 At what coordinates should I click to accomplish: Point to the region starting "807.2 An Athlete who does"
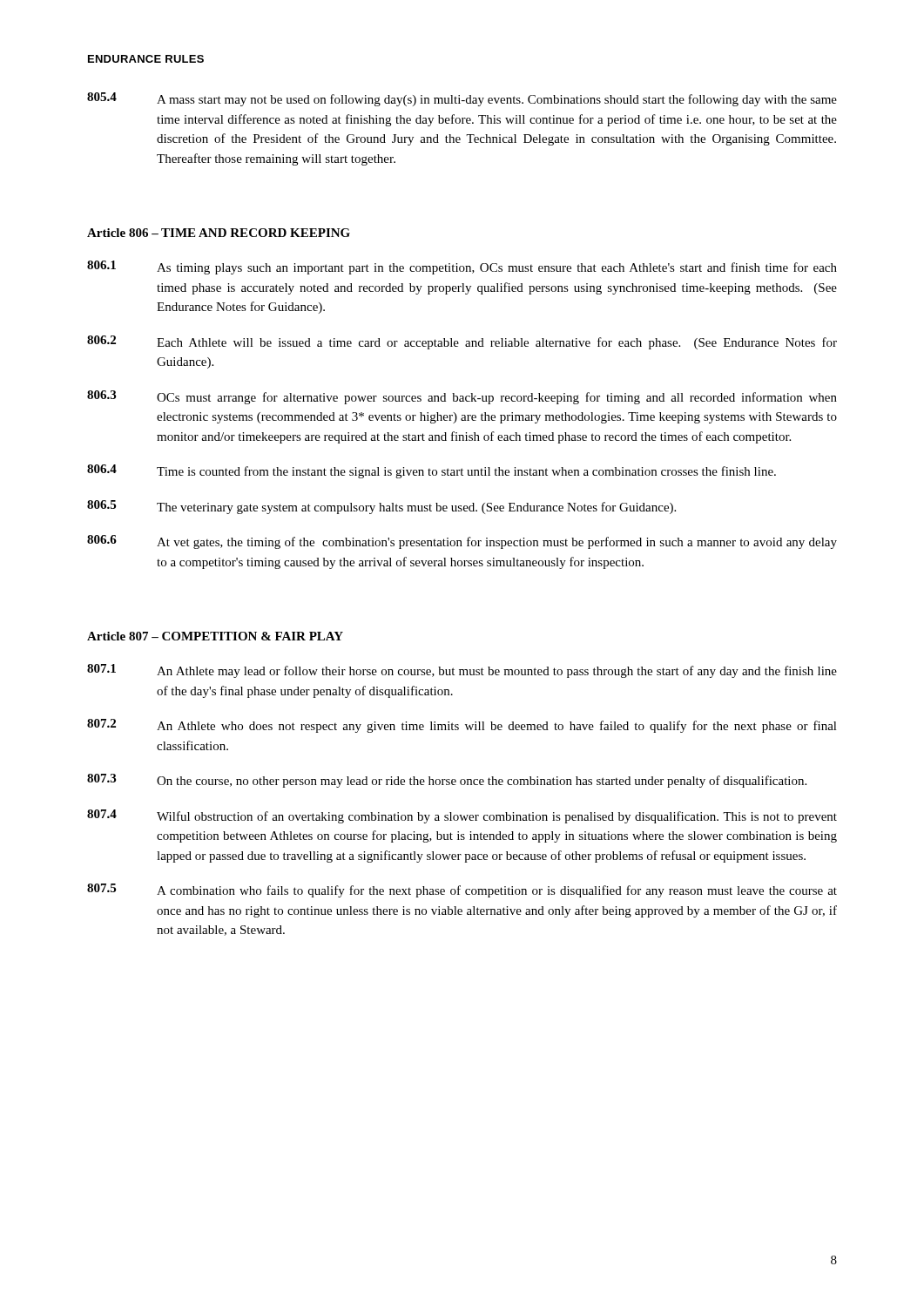[x=462, y=736]
